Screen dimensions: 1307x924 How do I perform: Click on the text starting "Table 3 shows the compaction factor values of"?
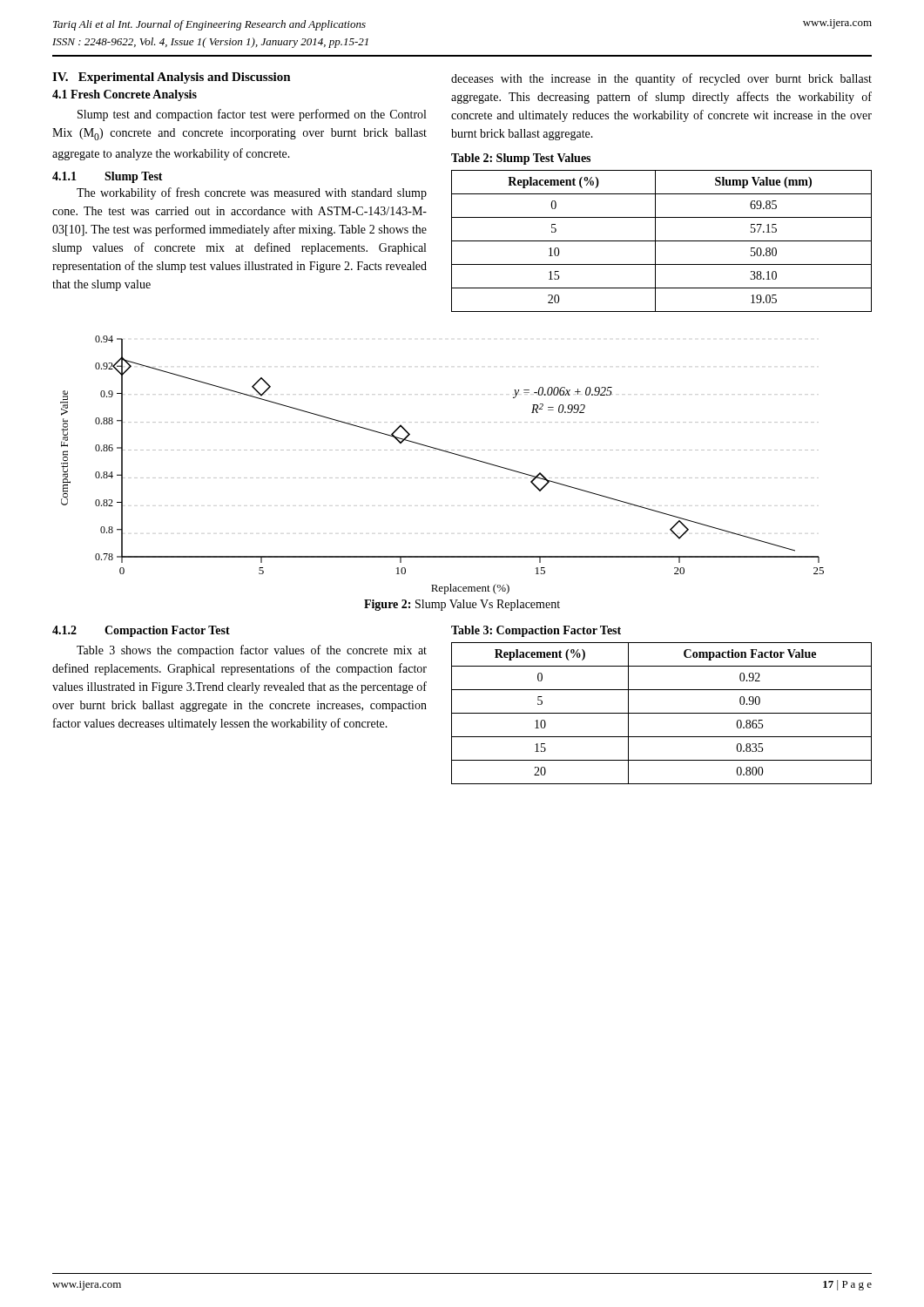[x=240, y=687]
